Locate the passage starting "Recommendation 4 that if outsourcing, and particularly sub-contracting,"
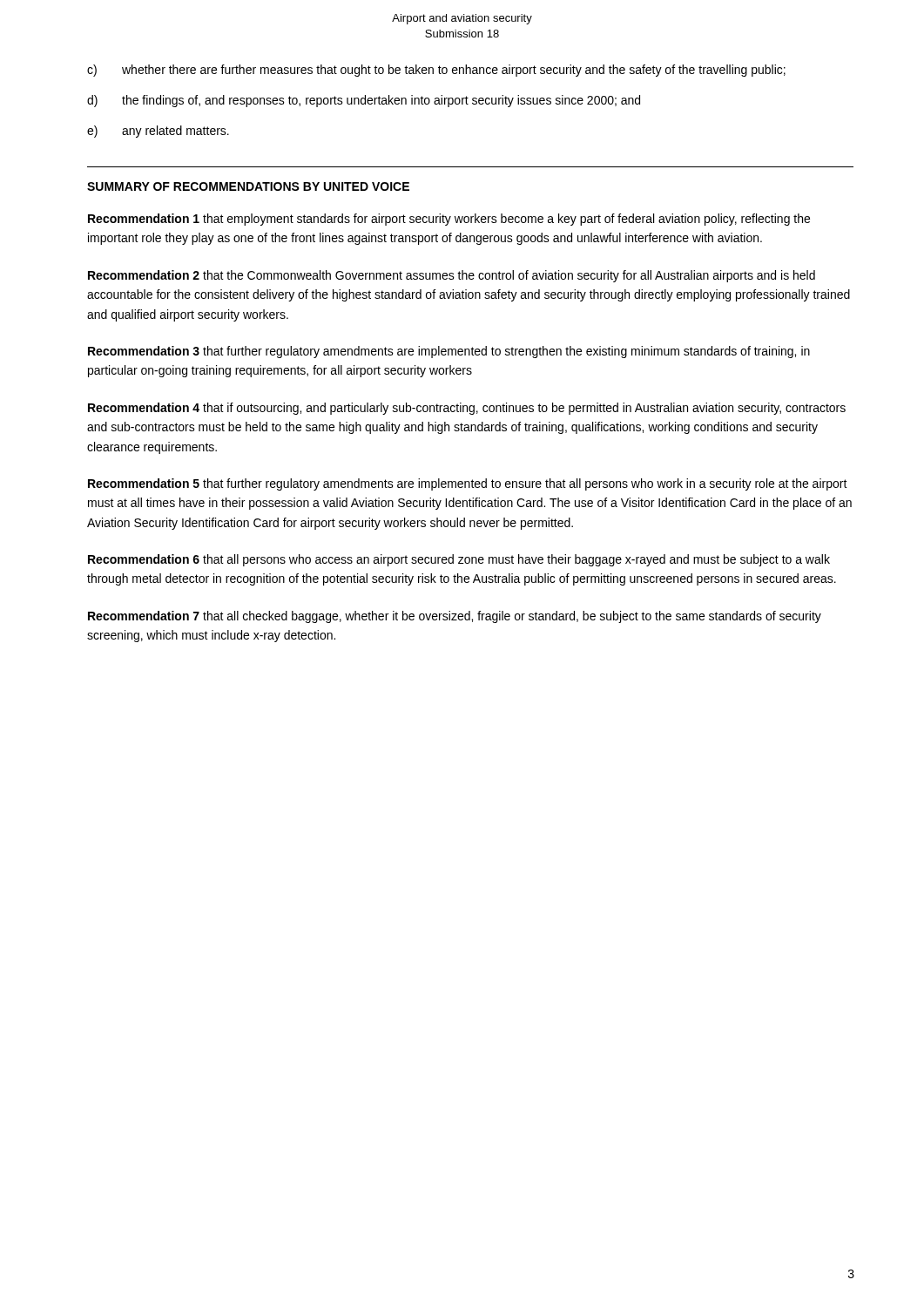This screenshot has width=924, height=1307. point(466,427)
